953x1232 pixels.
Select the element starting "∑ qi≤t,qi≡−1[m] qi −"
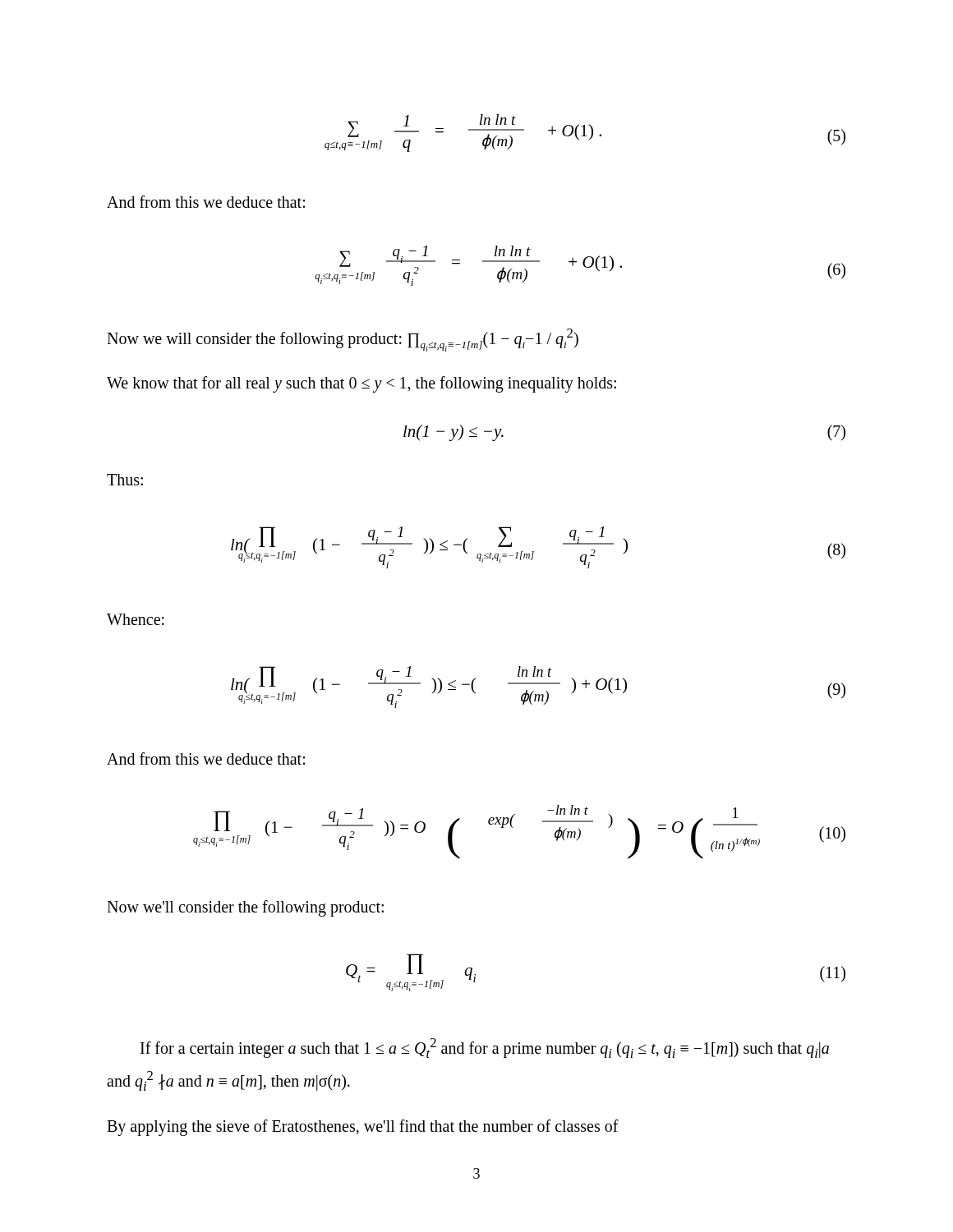point(569,269)
